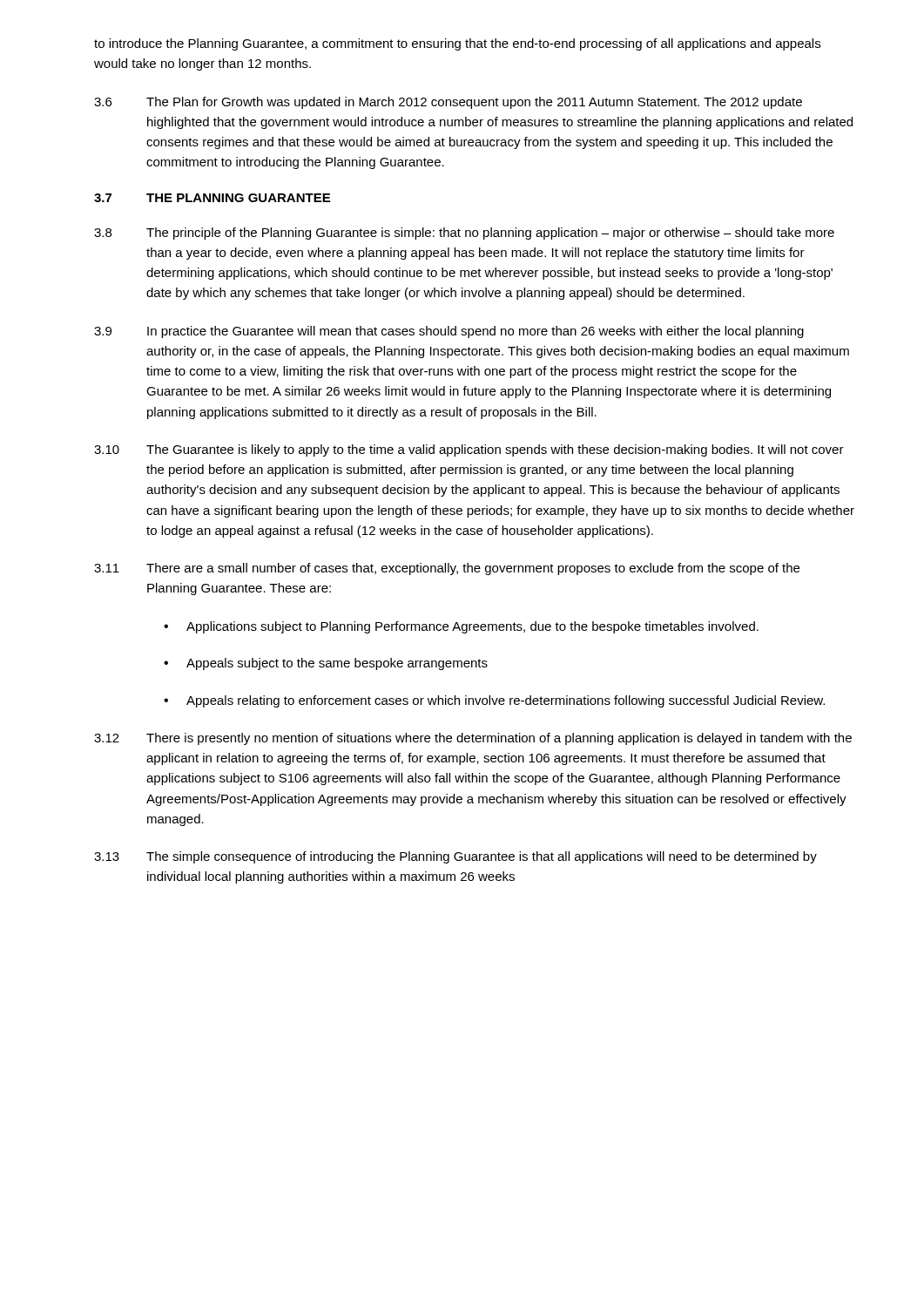Viewport: 924px width, 1307px height.
Task: Select the list item with the text "• Applications subject to Planning"
Action: coord(462,626)
